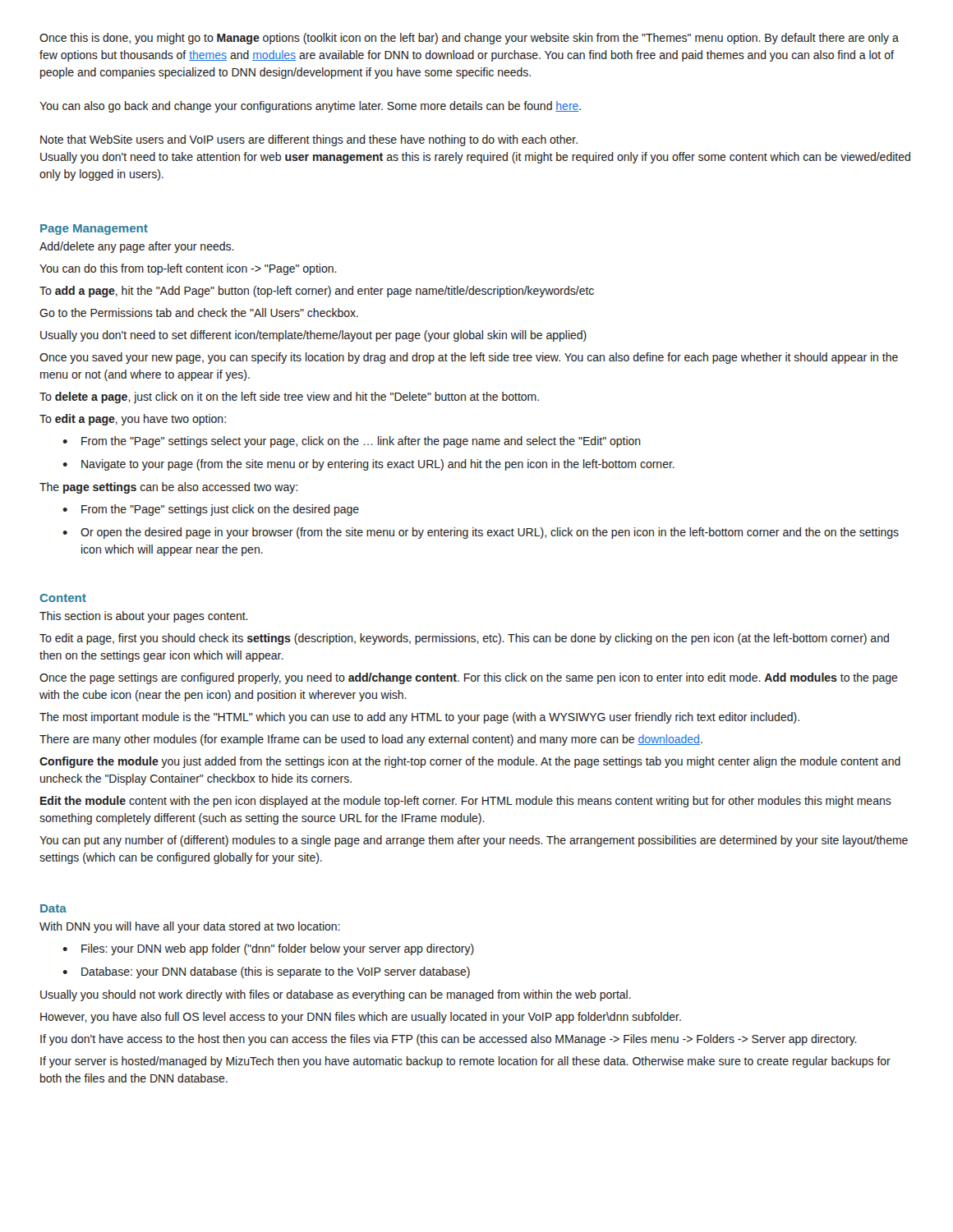Point to the block beginning "The most important module"
The width and height of the screenshot is (953, 1232).
pyautogui.click(x=420, y=717)
